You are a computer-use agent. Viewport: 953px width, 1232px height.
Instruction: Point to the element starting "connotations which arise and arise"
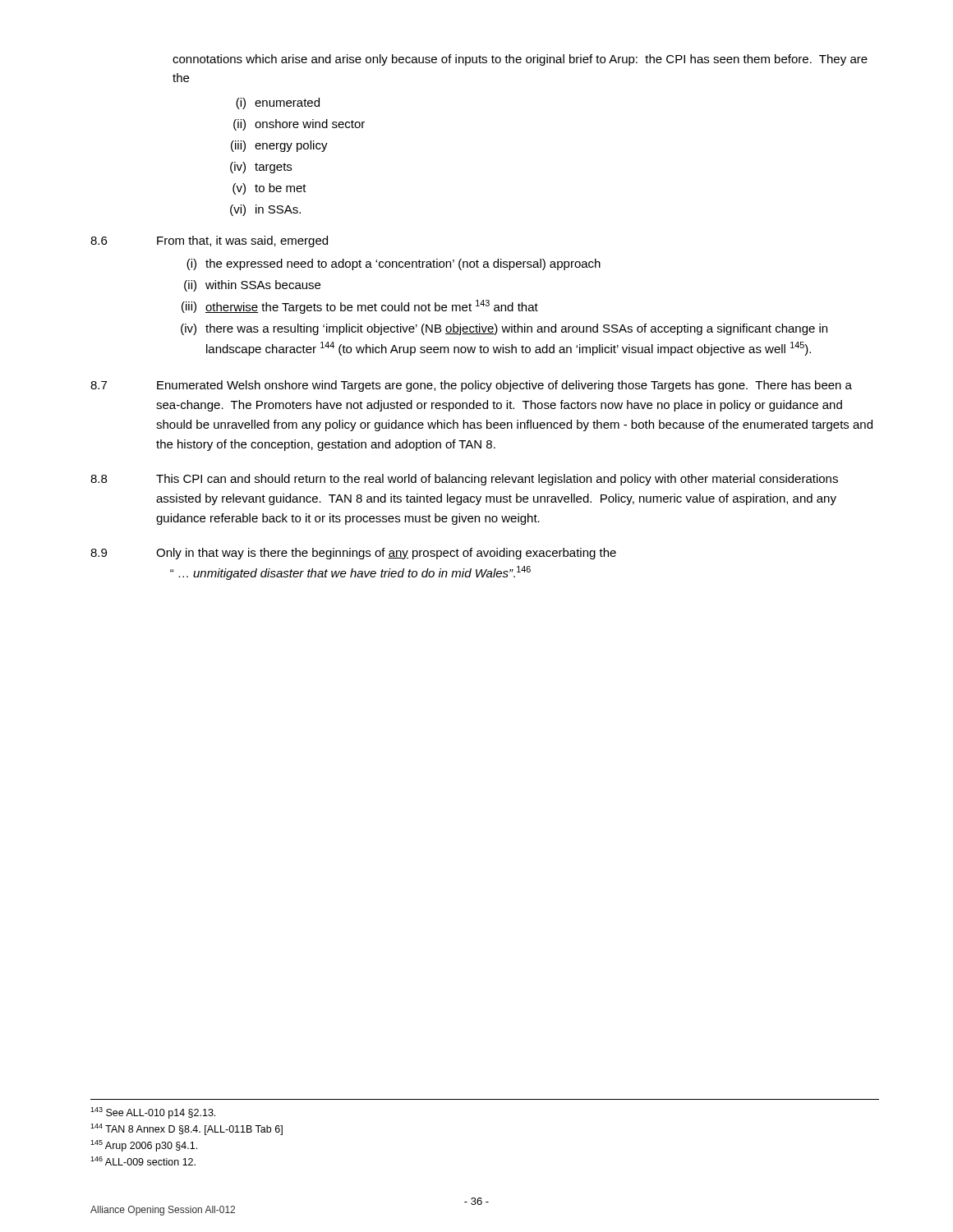click(x=520, y=68)
